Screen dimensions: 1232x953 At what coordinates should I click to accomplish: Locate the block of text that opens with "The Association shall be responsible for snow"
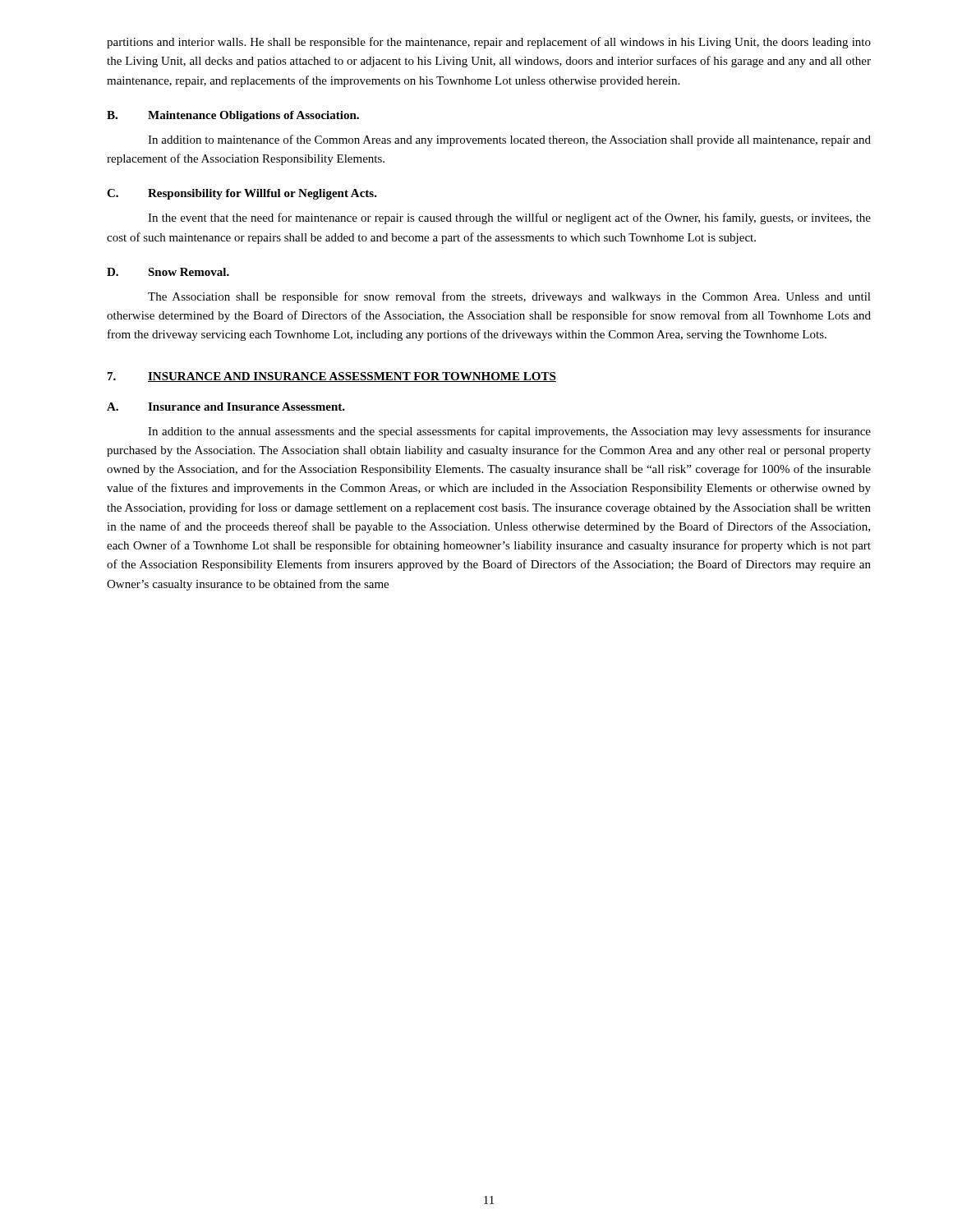tap(489, 316)
